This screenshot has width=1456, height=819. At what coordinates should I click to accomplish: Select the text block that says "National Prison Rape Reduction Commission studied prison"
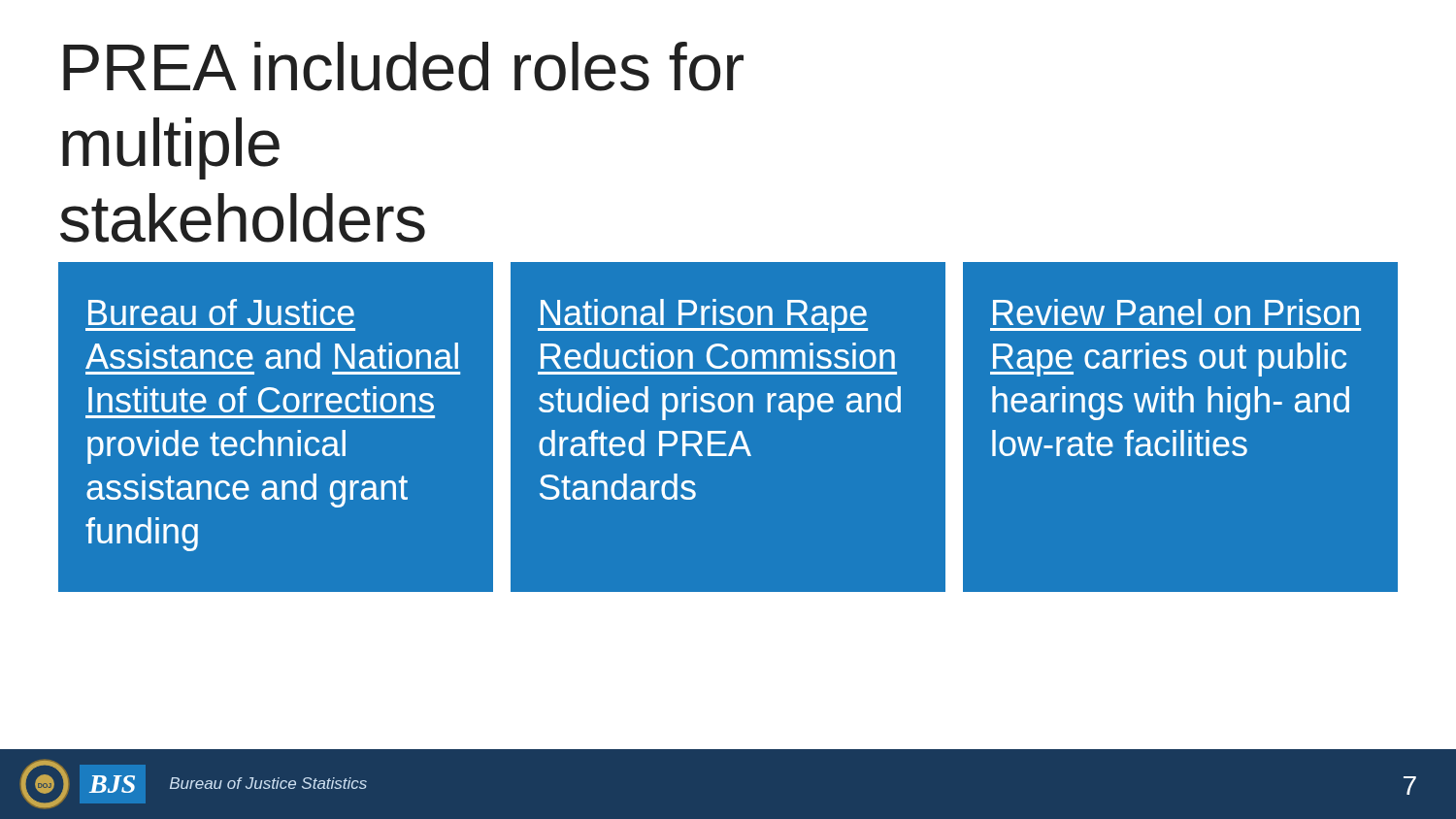[720, 400]
